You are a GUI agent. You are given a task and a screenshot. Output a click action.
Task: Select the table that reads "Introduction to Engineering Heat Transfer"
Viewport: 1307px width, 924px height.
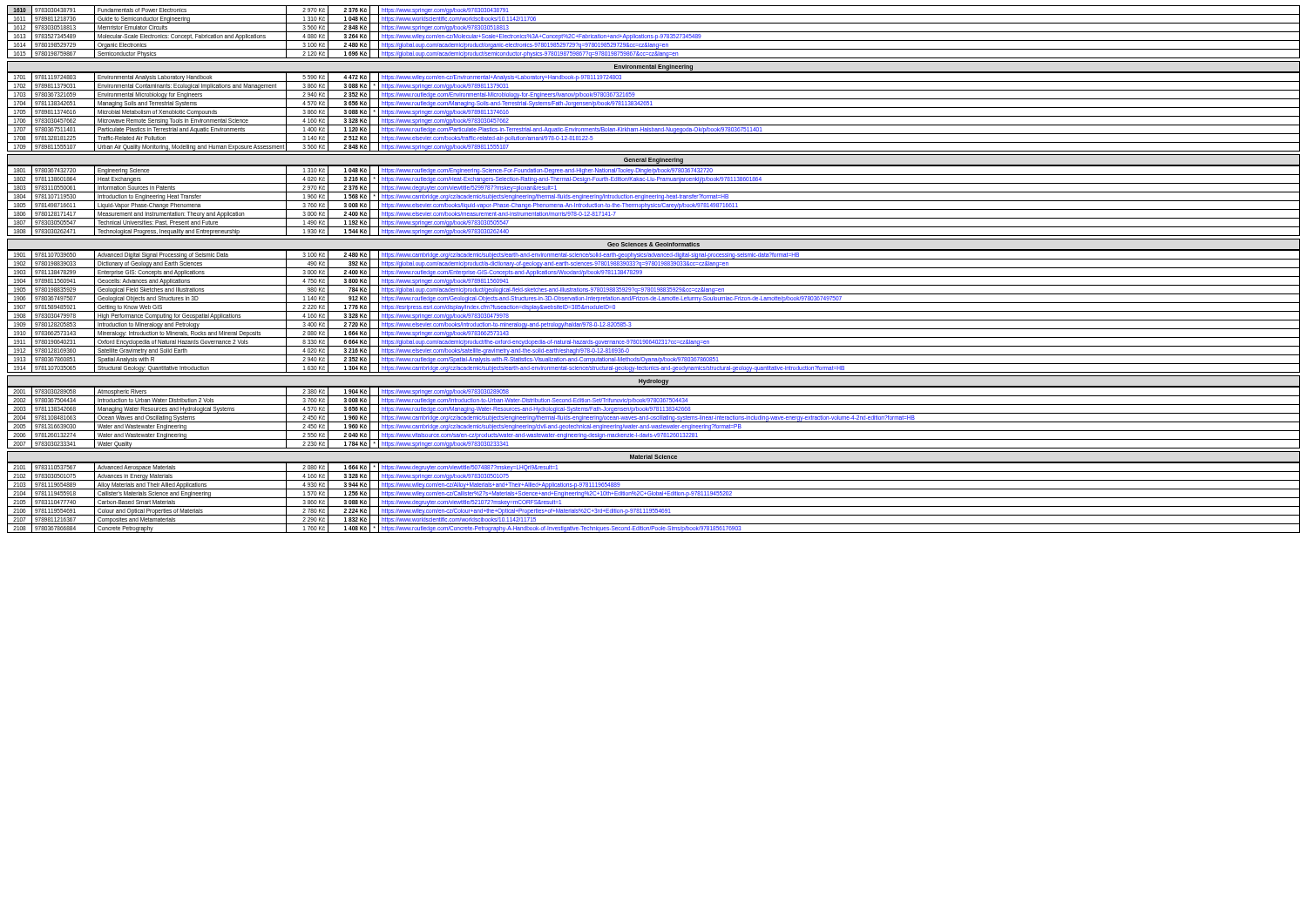click(x=654, y=201)
